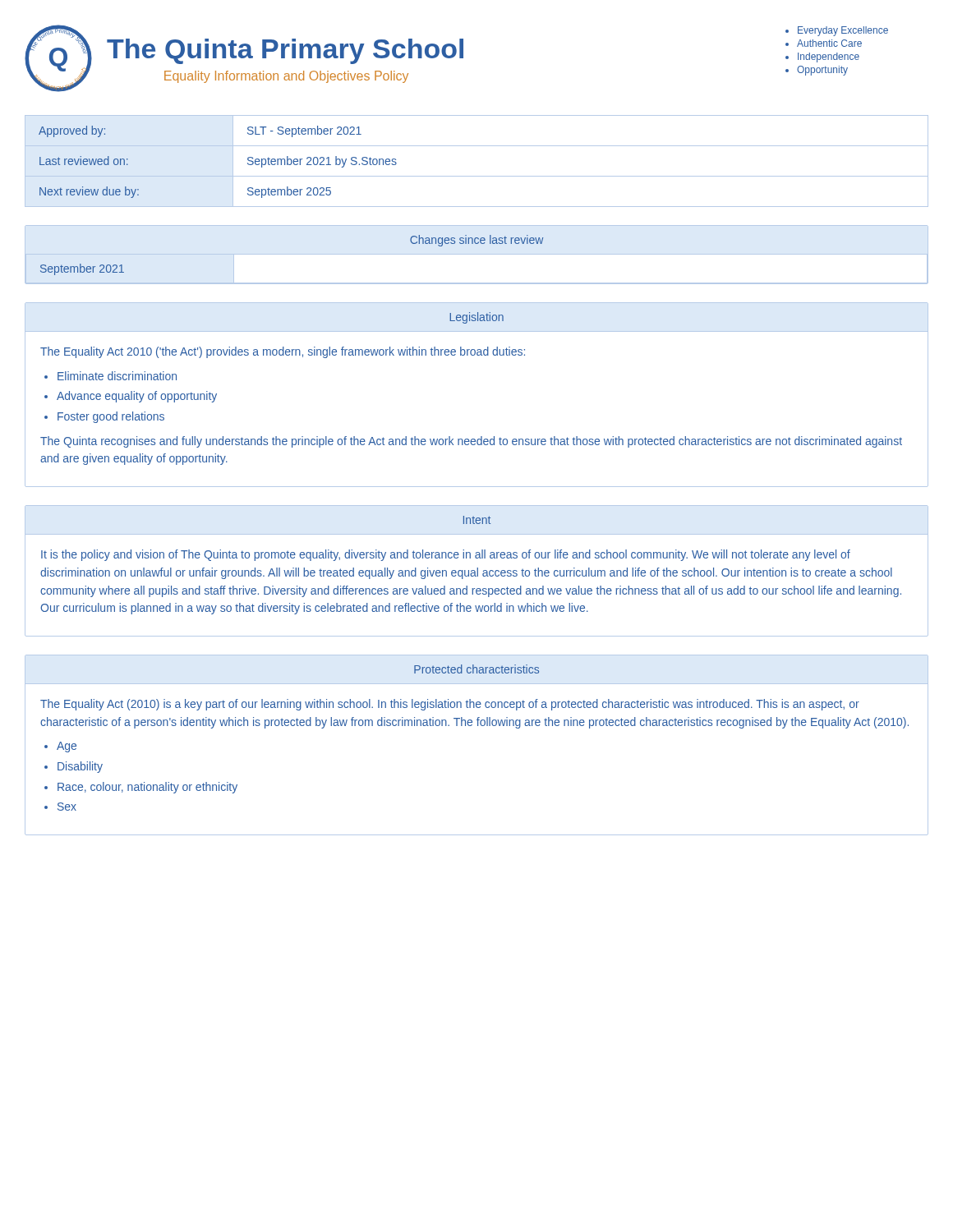
Task: Locate the text "Eliminate discrimination"
Action: pos(117,376)
